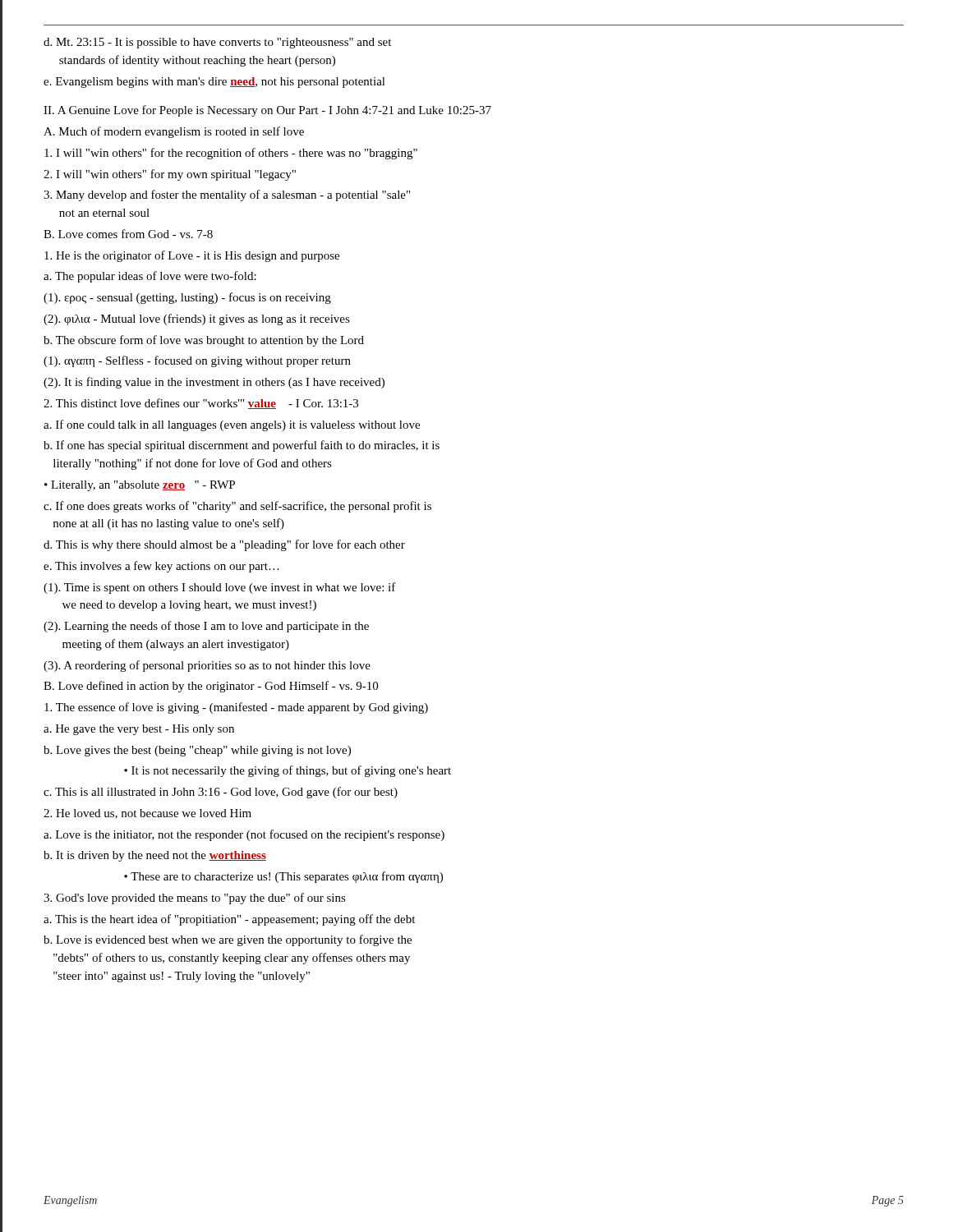Select the element starting "(1). ερος - sensual (getting, lusting)"
Screen dimensions: 1232x953
[187, 297]
